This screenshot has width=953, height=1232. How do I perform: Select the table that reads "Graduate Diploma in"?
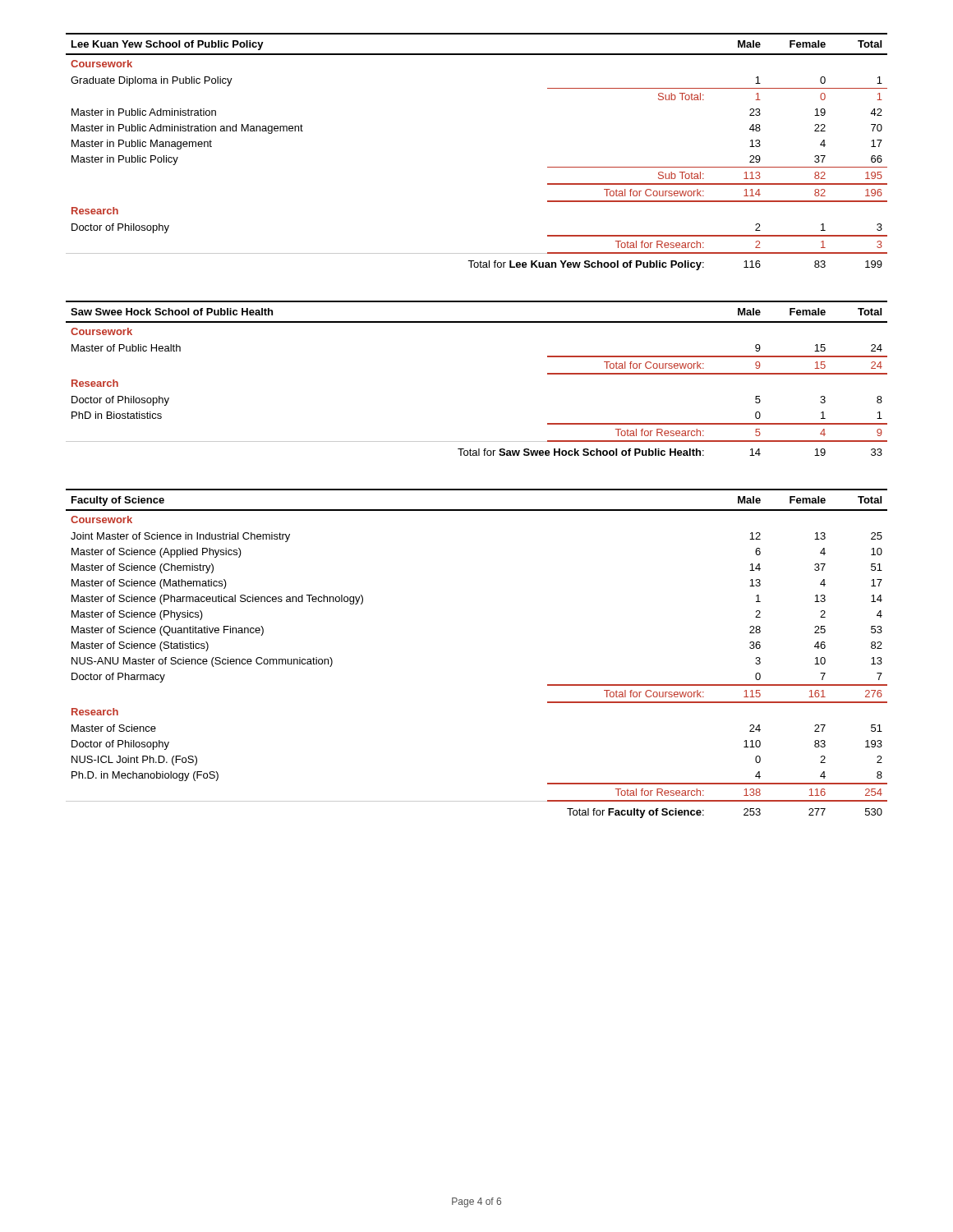click(x=476, y=154)
